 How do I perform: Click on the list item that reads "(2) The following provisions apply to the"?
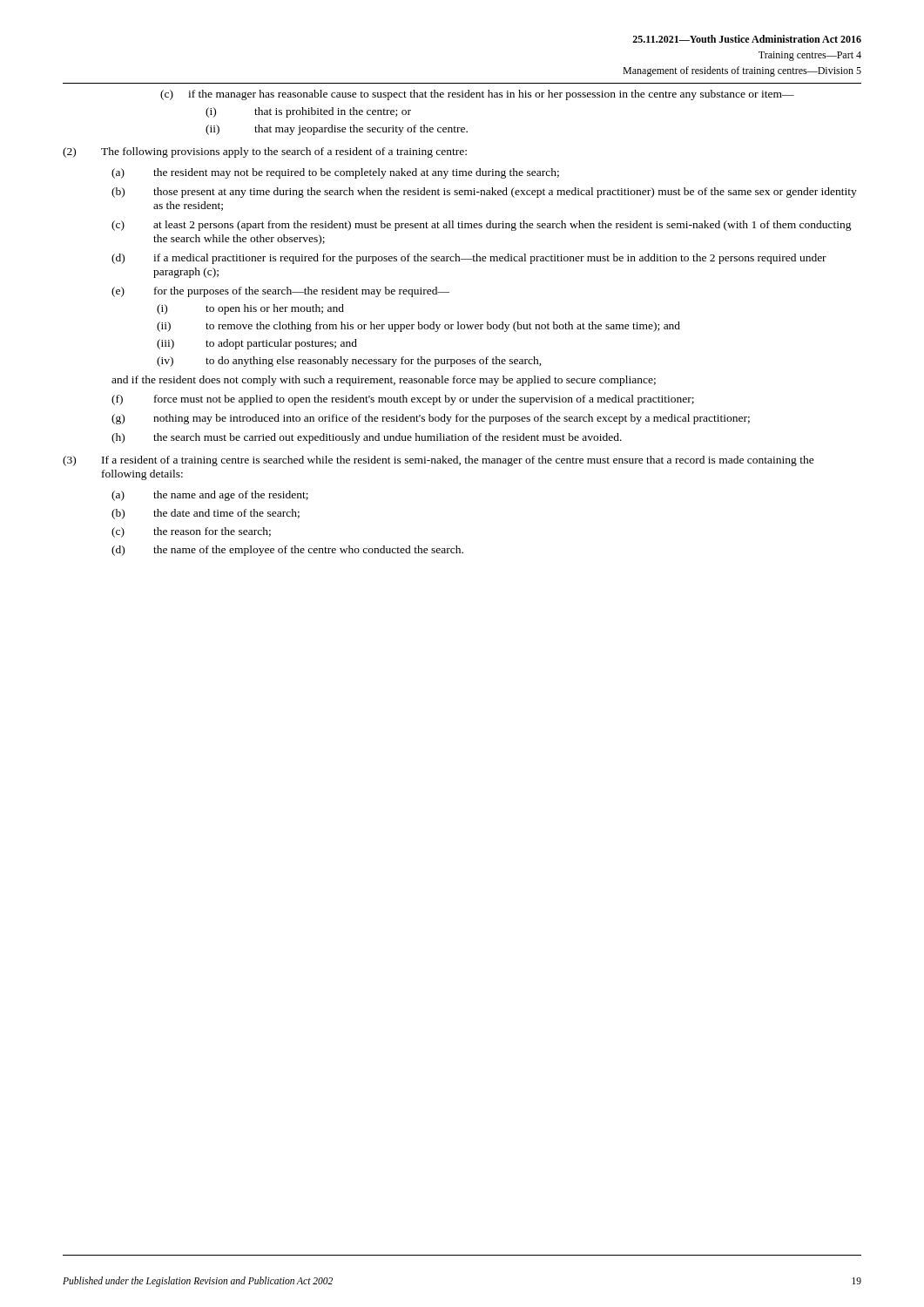coord(265,152)
